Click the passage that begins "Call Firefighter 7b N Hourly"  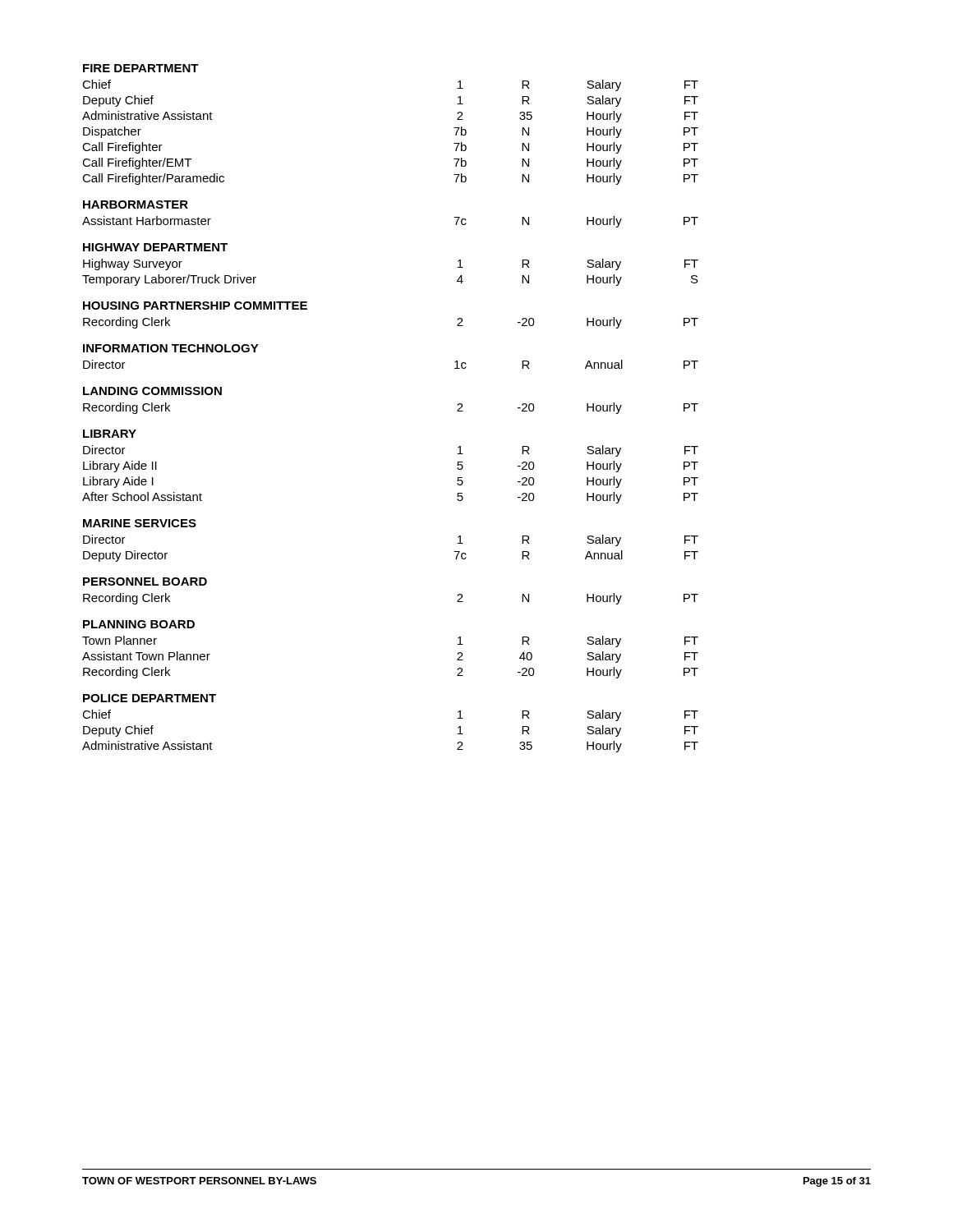(x=122, y=147)
